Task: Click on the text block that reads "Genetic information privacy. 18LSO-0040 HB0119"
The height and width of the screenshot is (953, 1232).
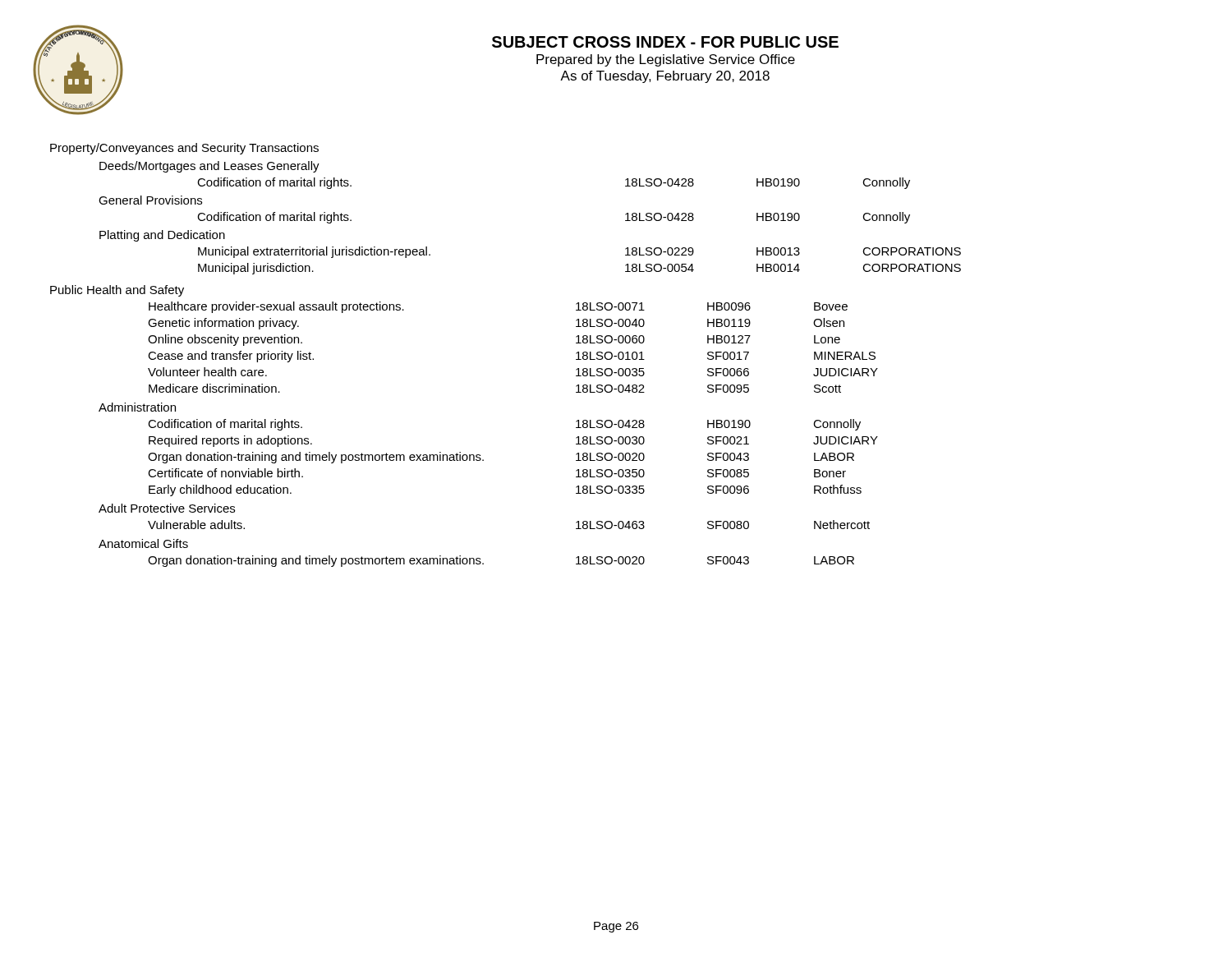Action: 223,323
